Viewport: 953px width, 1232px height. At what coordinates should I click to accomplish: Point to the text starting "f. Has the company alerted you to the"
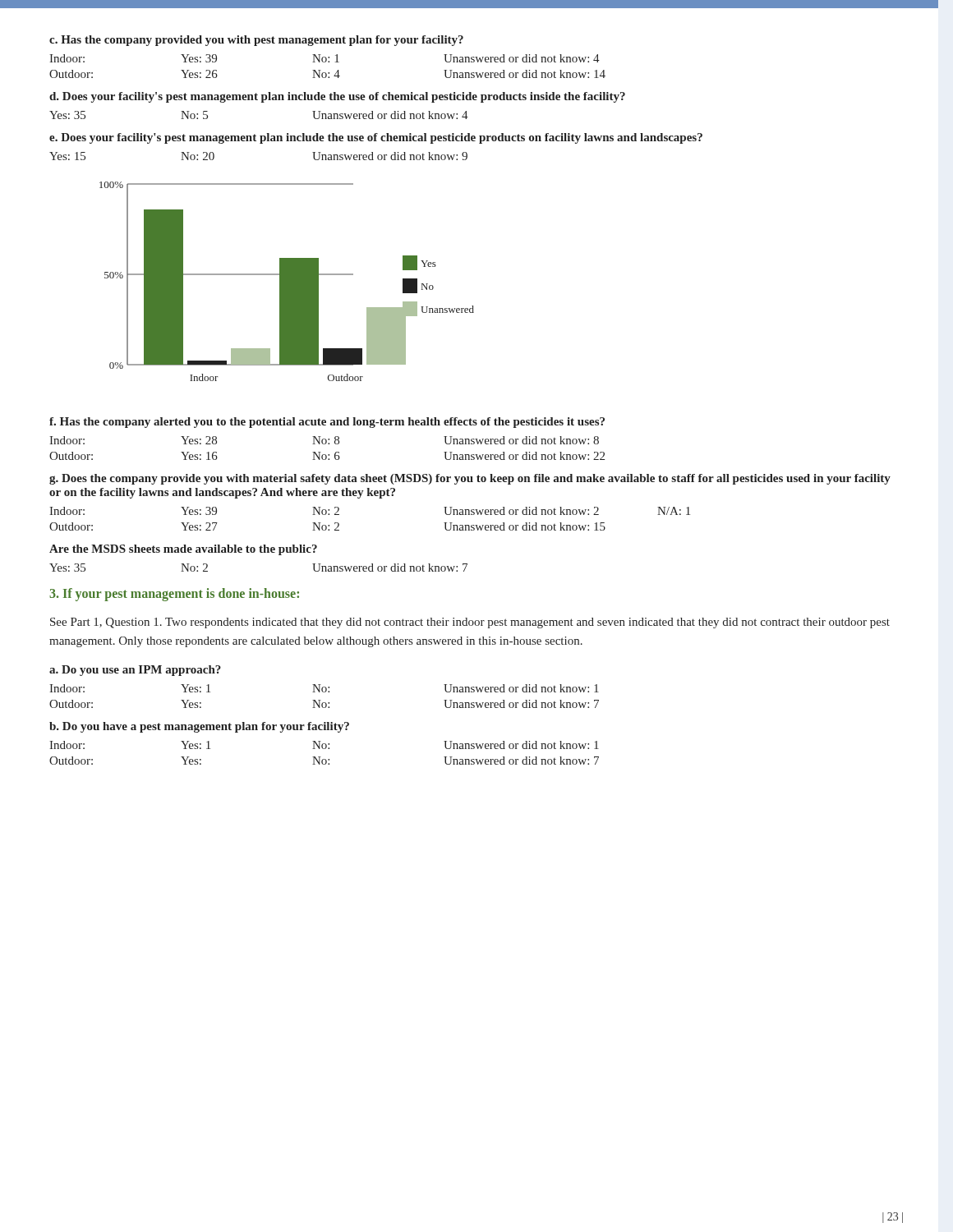coord(476,422)
